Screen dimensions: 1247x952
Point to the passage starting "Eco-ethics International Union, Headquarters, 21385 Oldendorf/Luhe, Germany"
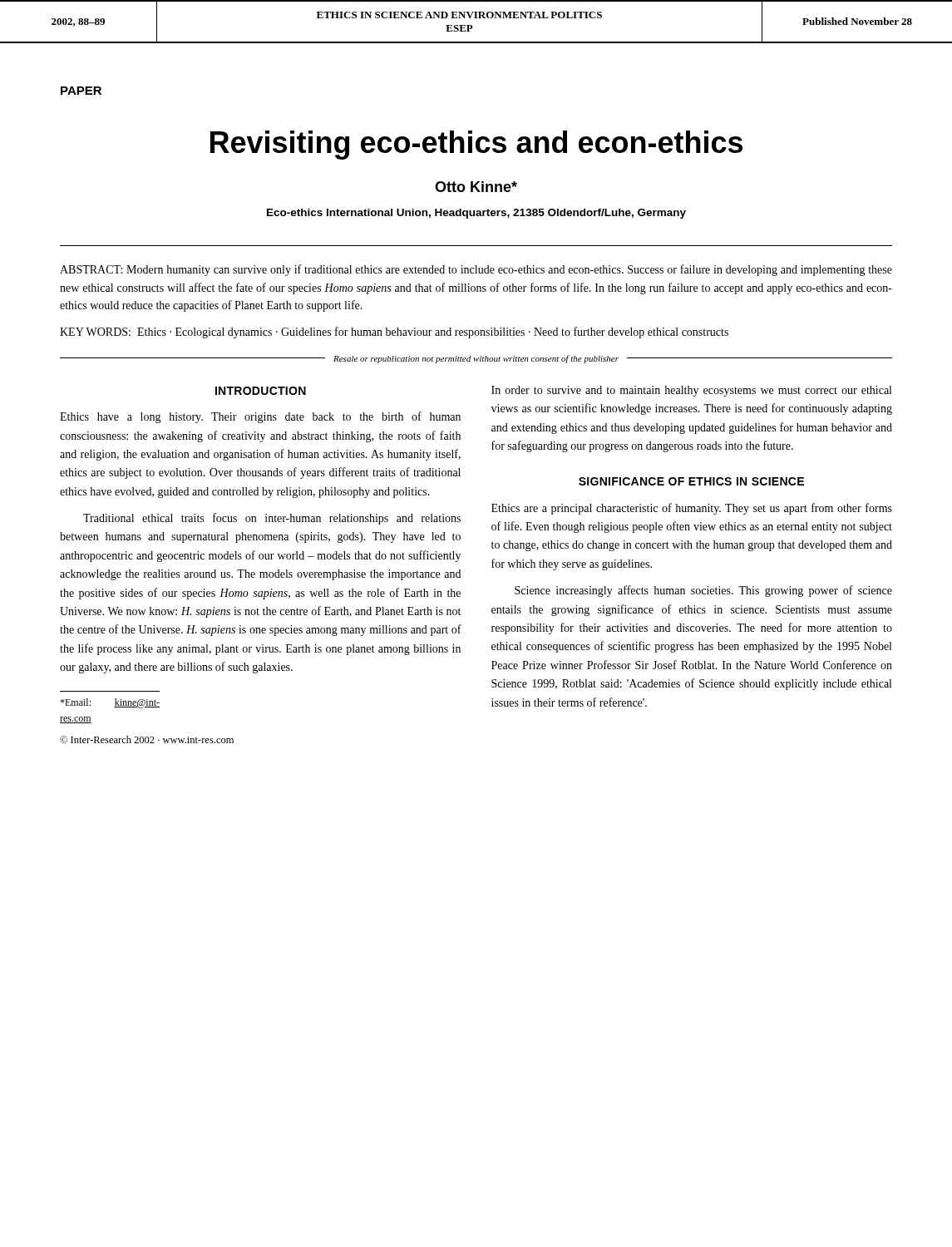coord(476,212)
